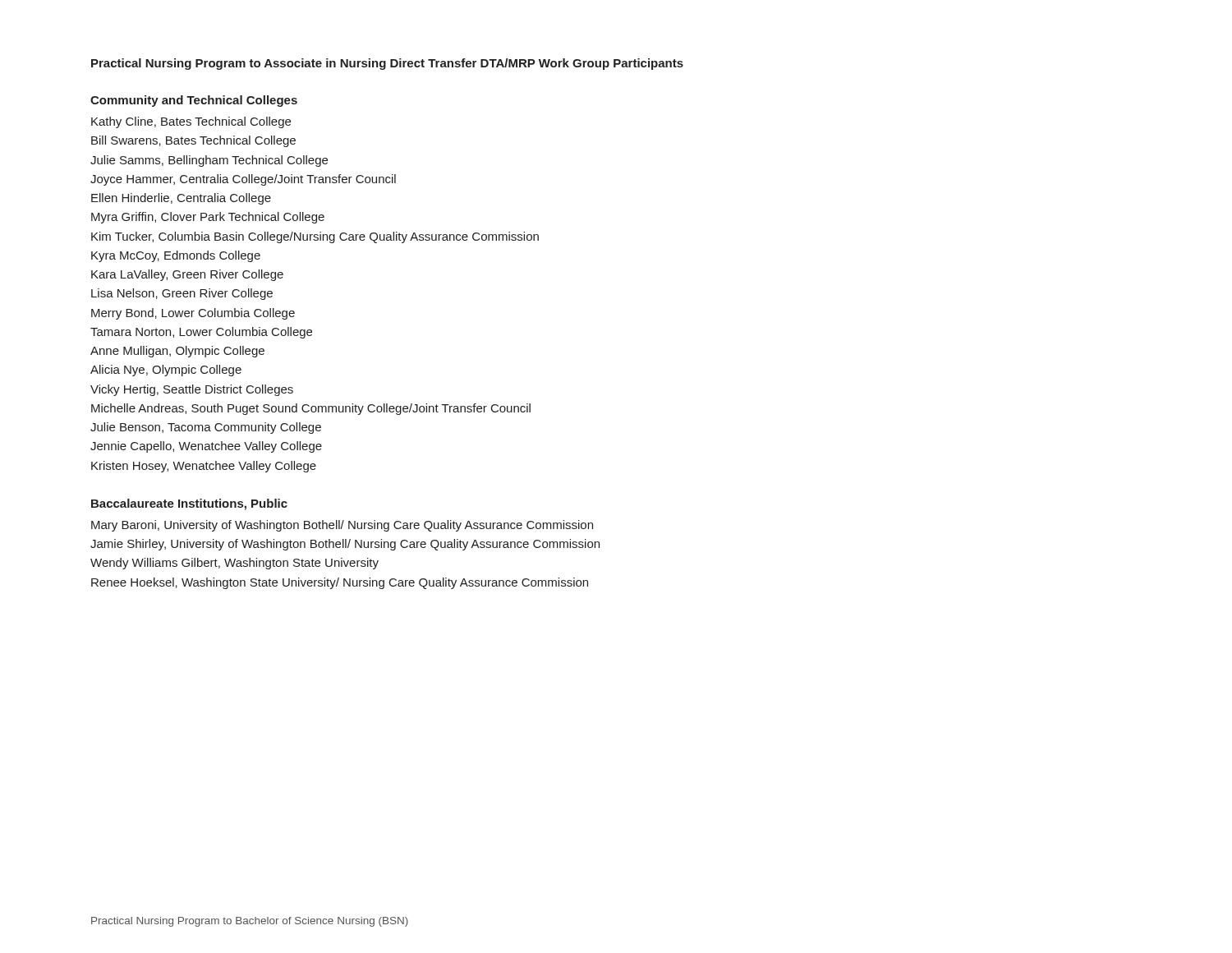The width and height of the screenshot is (1232, 953).
Task: Point to the element starting "Practical Nursing Program to Associate"
Action: [x=387, y=63]
